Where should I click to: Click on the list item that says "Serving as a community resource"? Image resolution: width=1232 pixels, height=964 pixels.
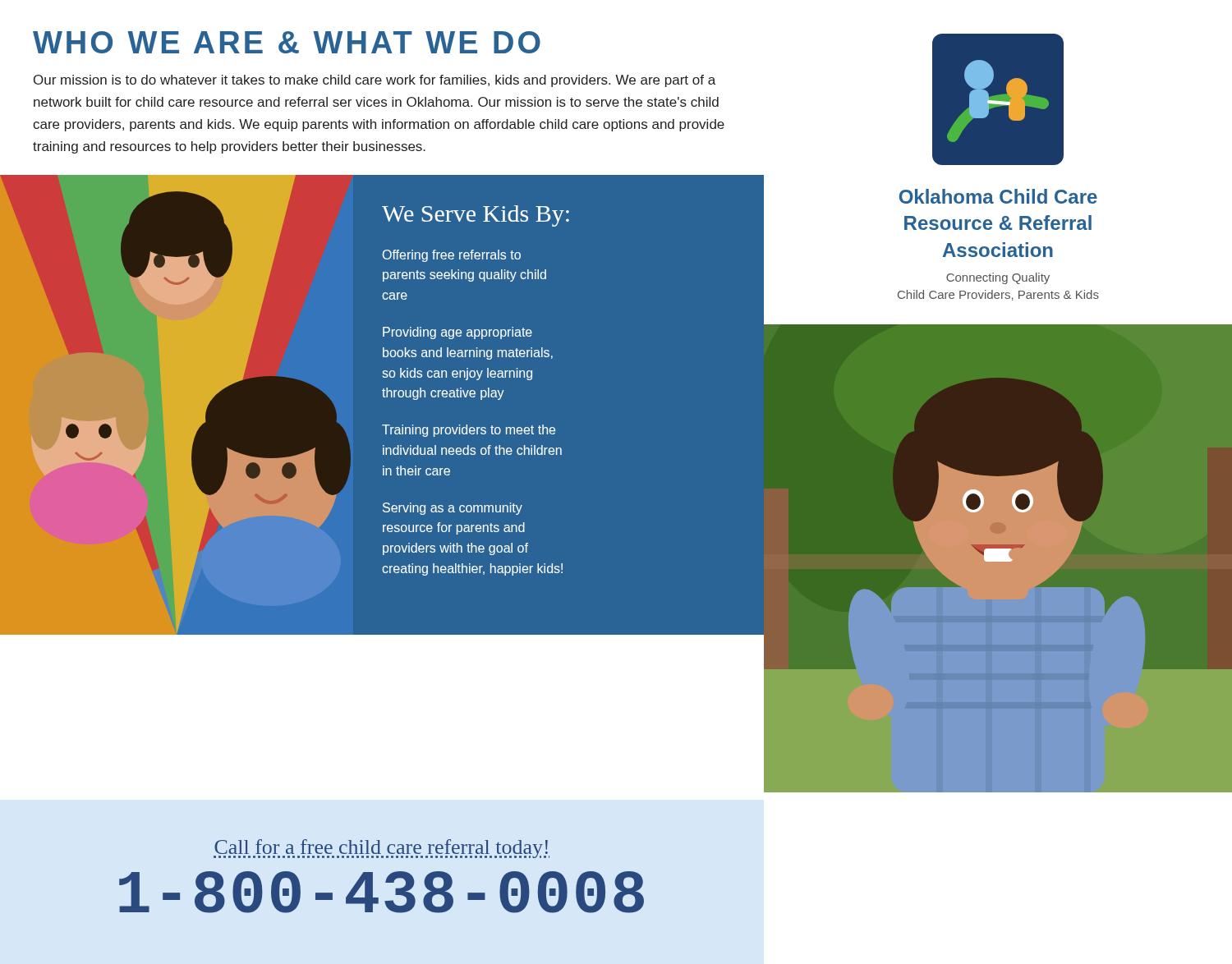[x=473, y=538]
